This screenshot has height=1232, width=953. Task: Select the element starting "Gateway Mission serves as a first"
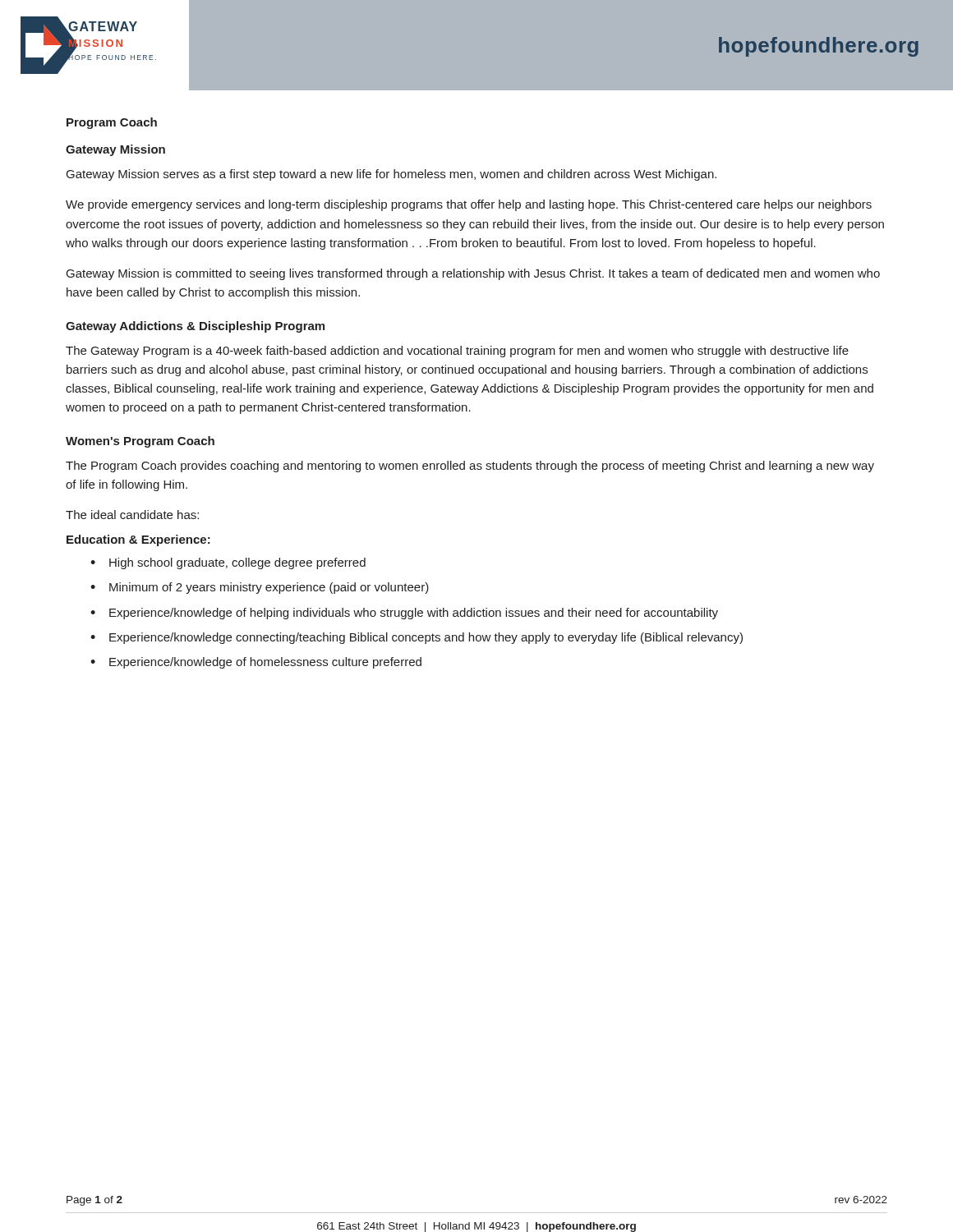[x=392, y=174]
